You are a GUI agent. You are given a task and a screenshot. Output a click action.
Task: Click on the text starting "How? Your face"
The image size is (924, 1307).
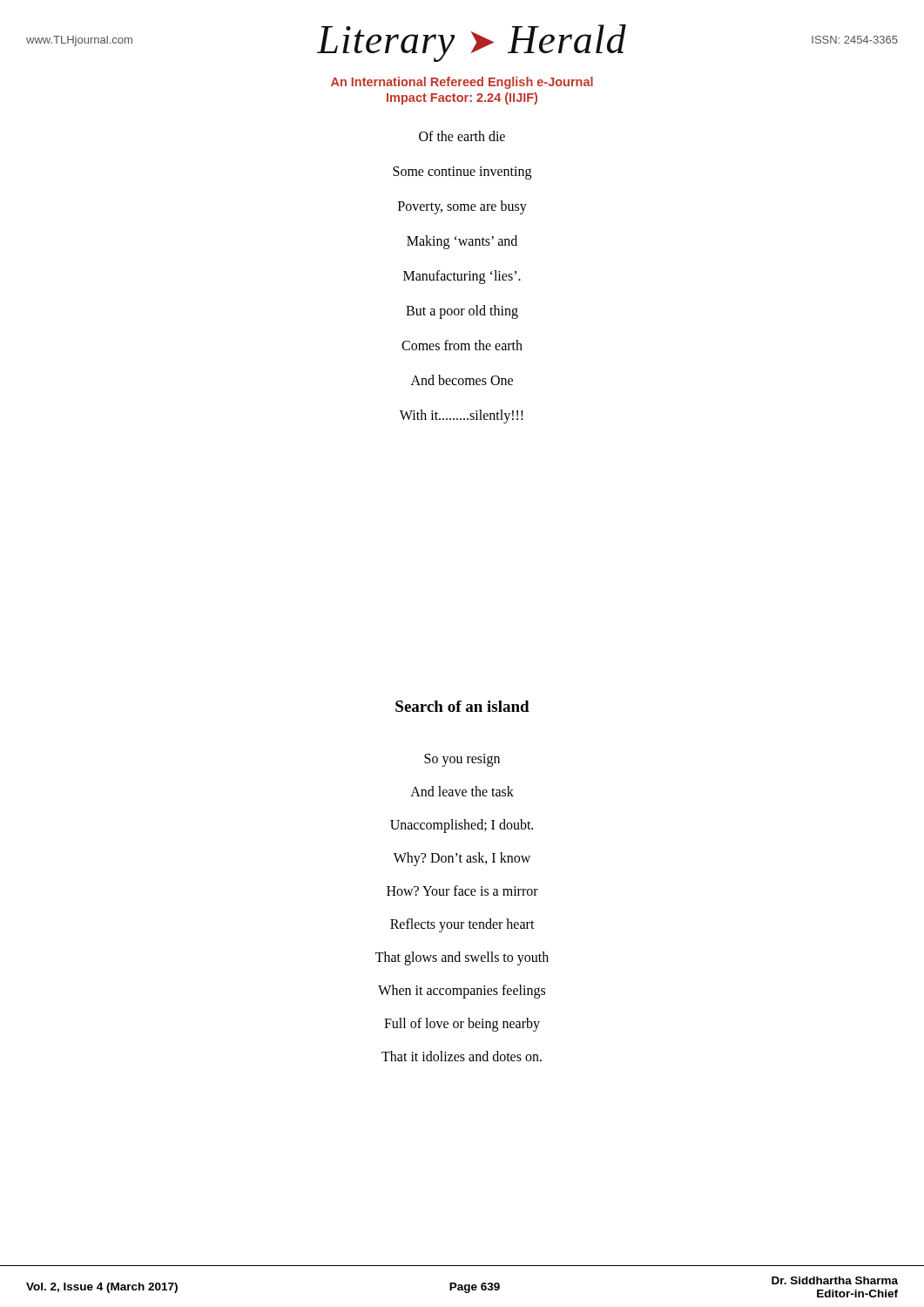click(x=462, y=891)
